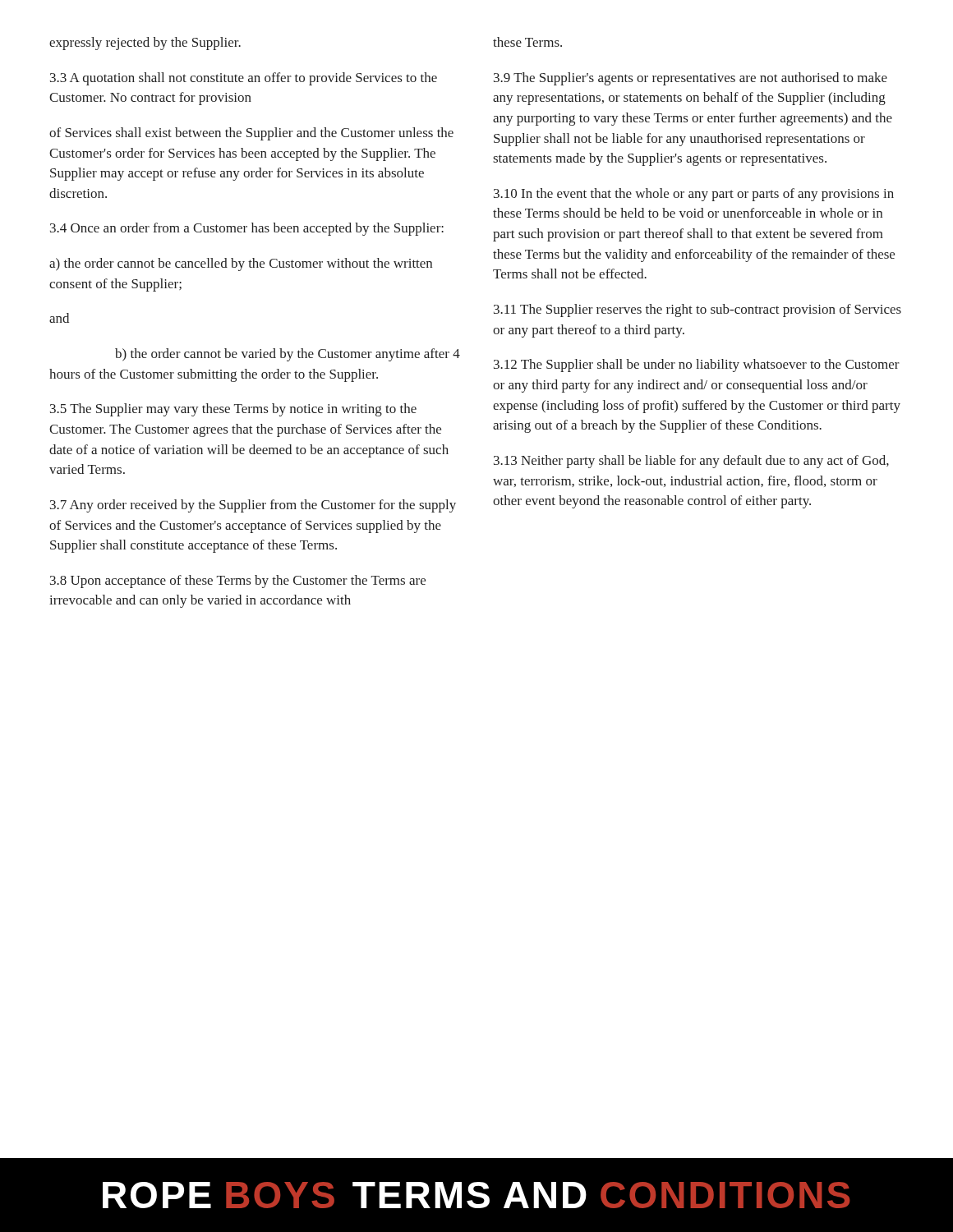
Task: Where is the passage that starts "expressly rejected by"?
Action: (x=145, y=42)
